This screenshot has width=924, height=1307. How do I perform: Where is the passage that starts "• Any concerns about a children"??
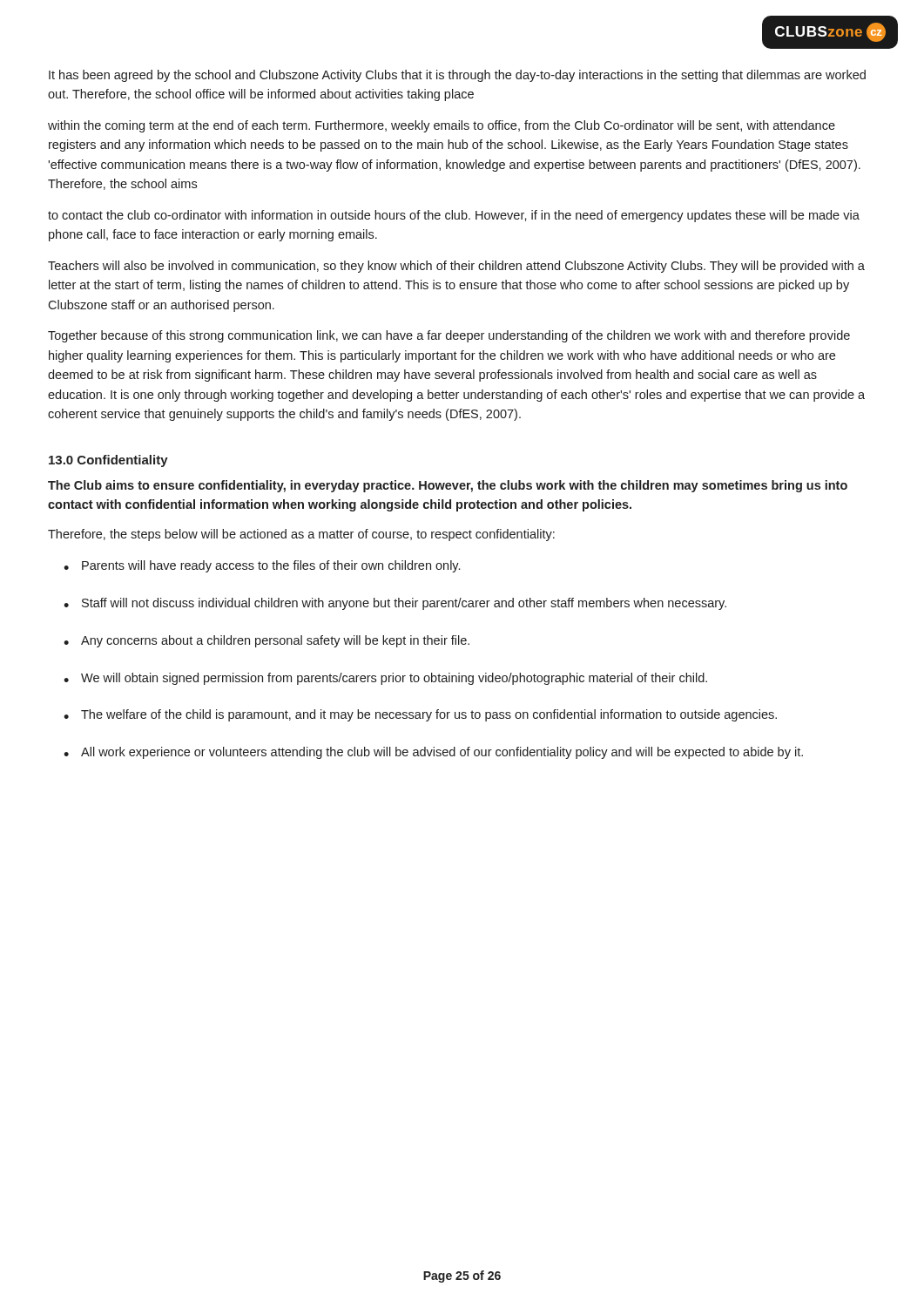[470, 643]
